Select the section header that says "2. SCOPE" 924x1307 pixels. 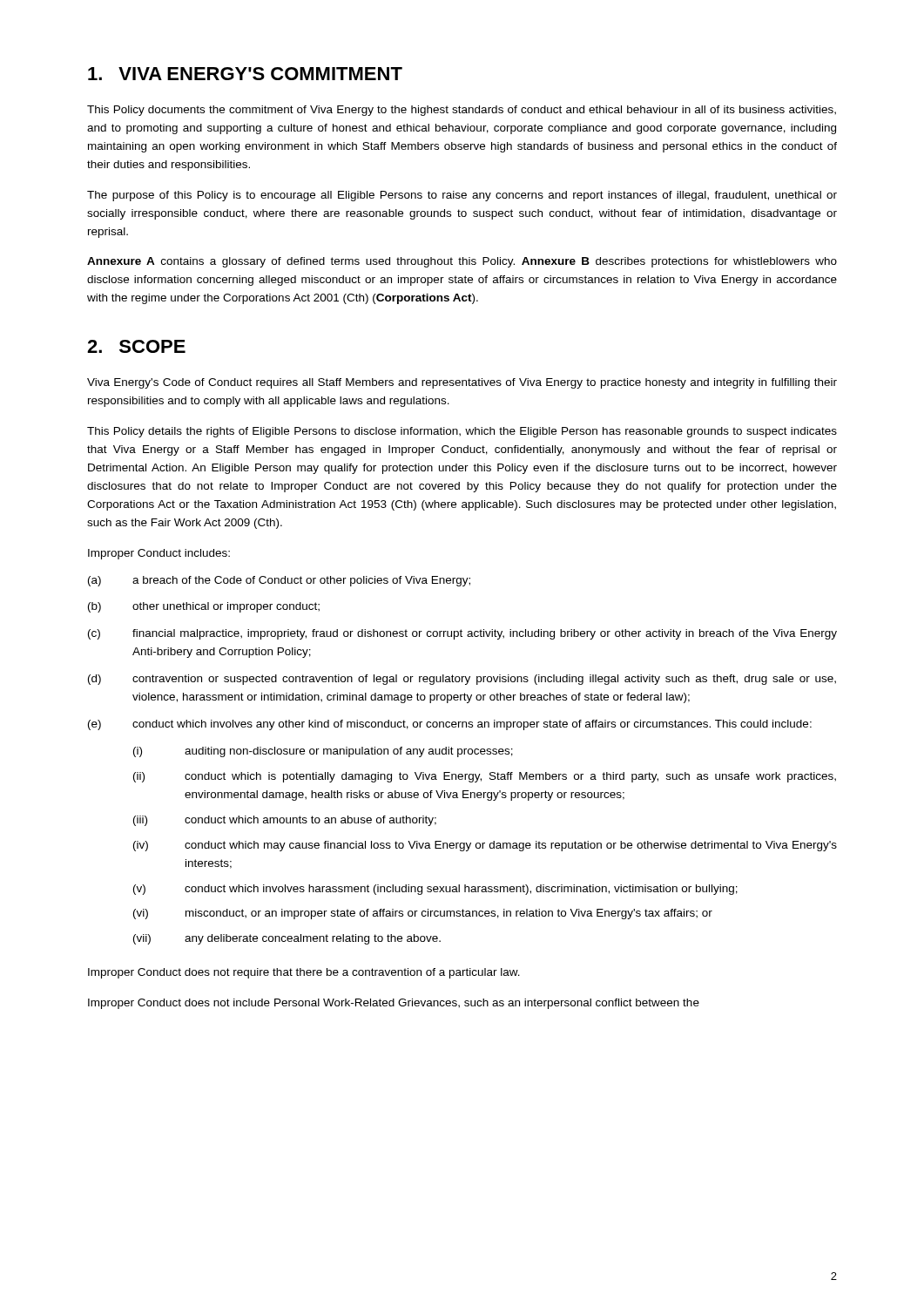click(136, 347)
